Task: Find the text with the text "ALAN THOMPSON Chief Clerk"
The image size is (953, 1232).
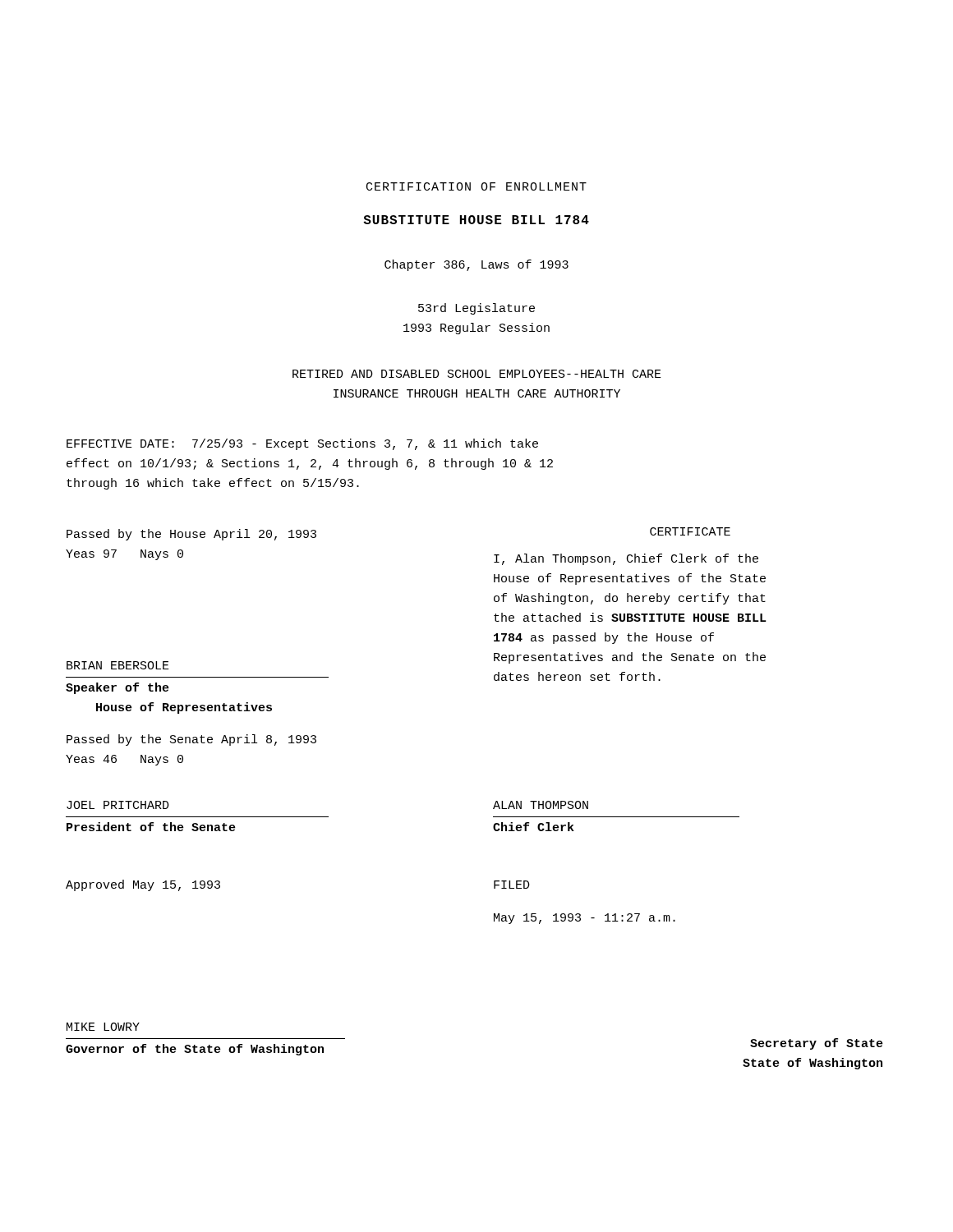Action: click(x=616, y=816)
